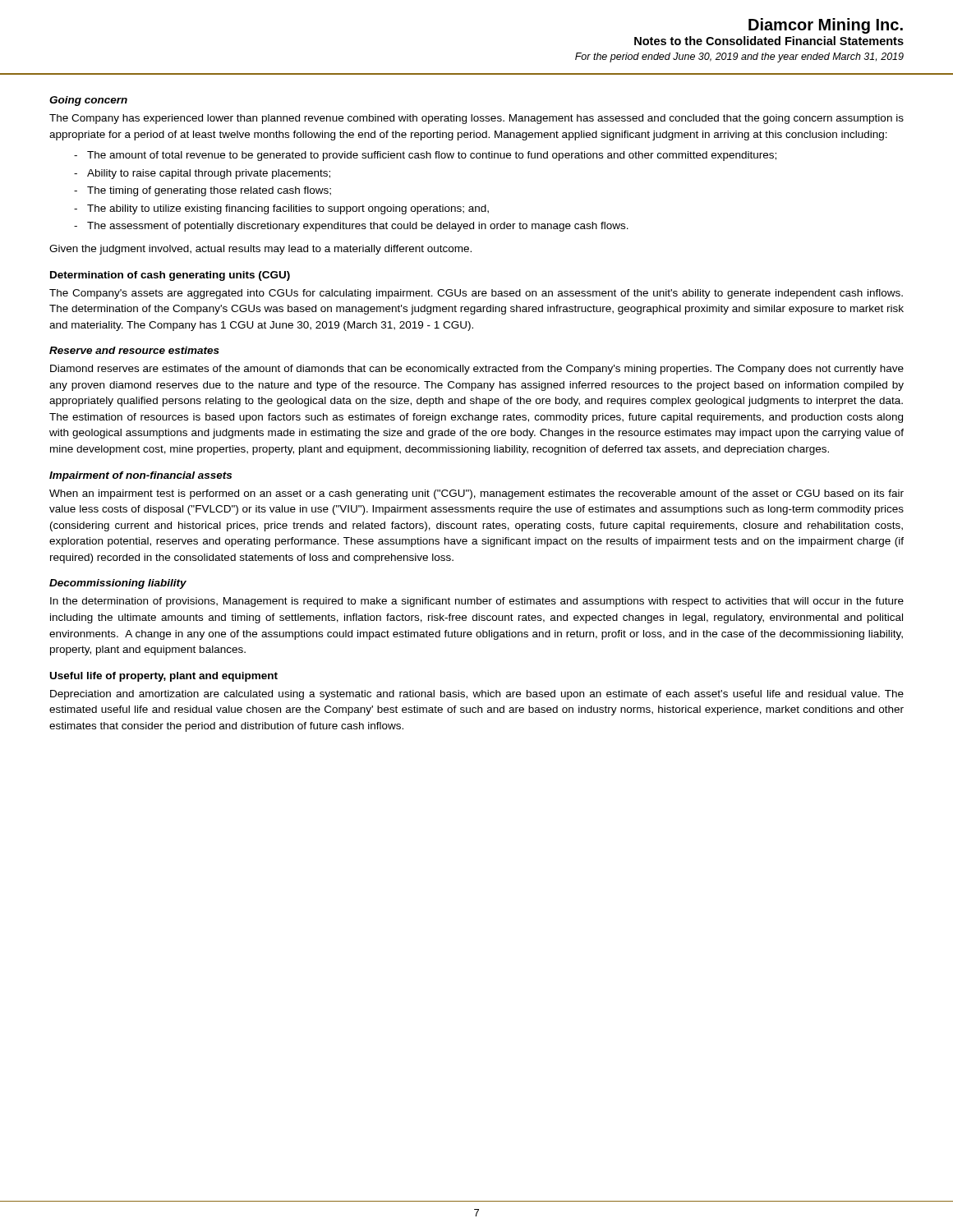Find the text starting "Given the judgment involved, actual results may lead"
Viewport: 953px width, 1232px height.
[476, 249]
